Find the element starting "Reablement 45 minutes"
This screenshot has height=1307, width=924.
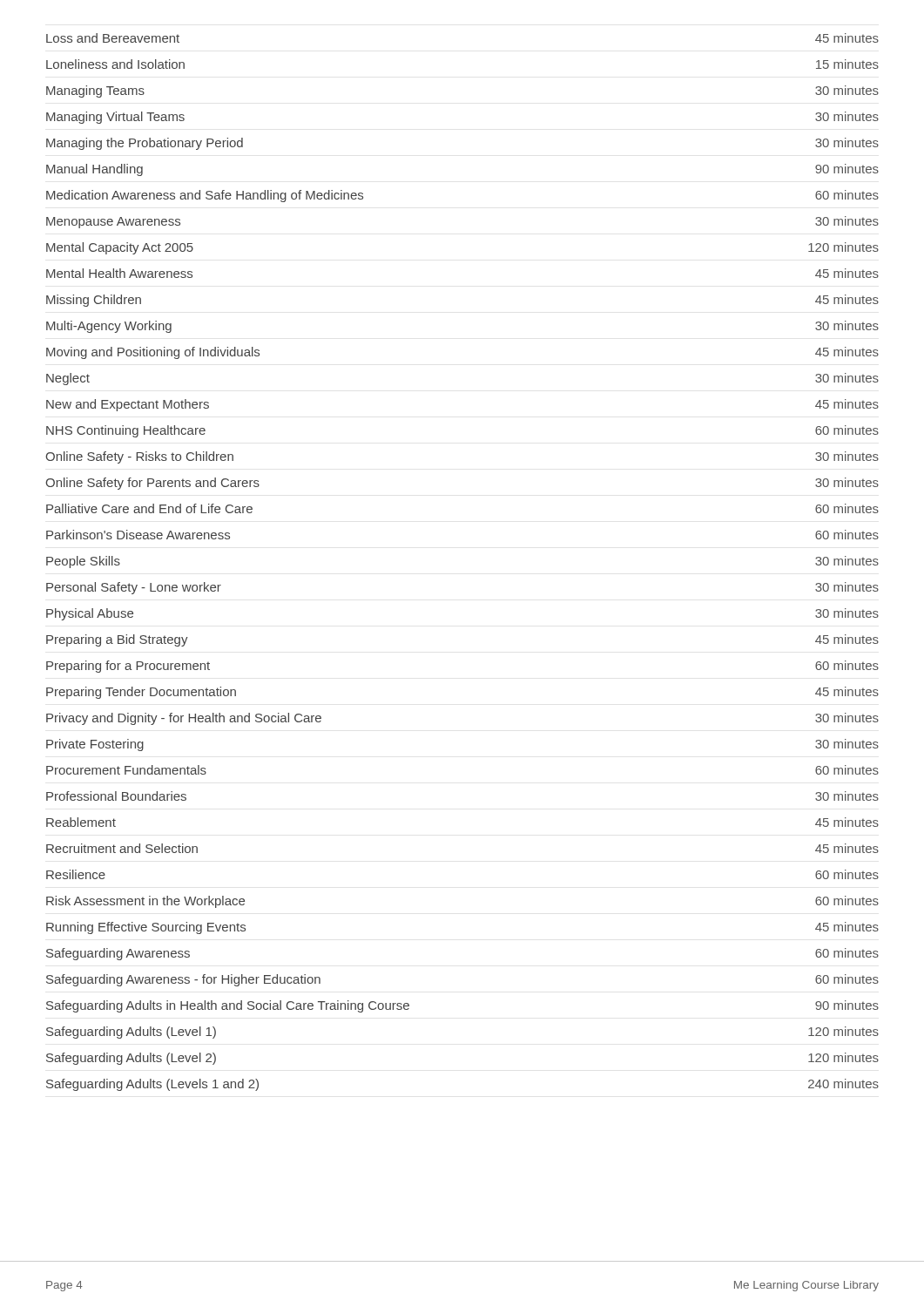coord(83,823)
